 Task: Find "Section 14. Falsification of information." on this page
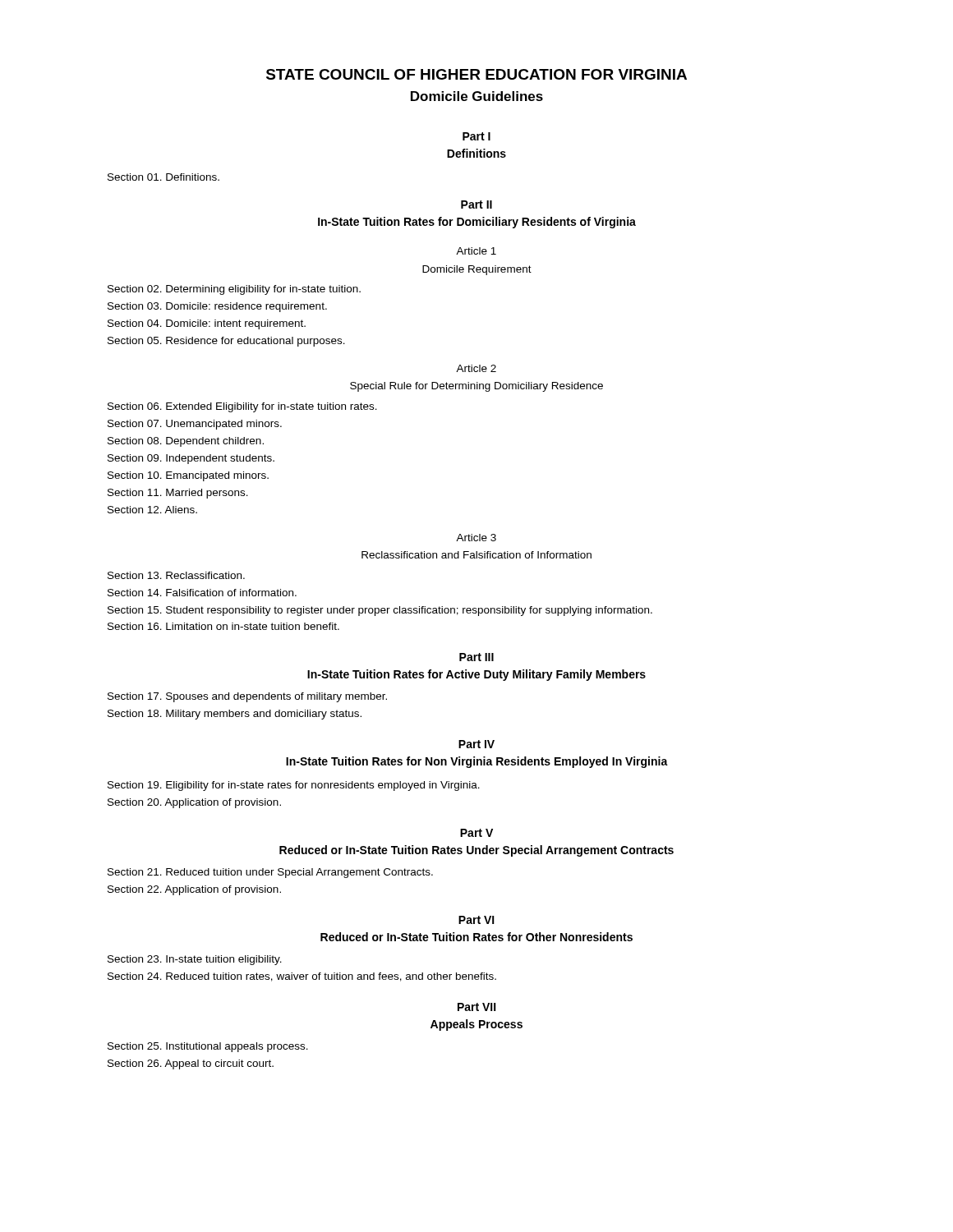(x=202, y=592)
